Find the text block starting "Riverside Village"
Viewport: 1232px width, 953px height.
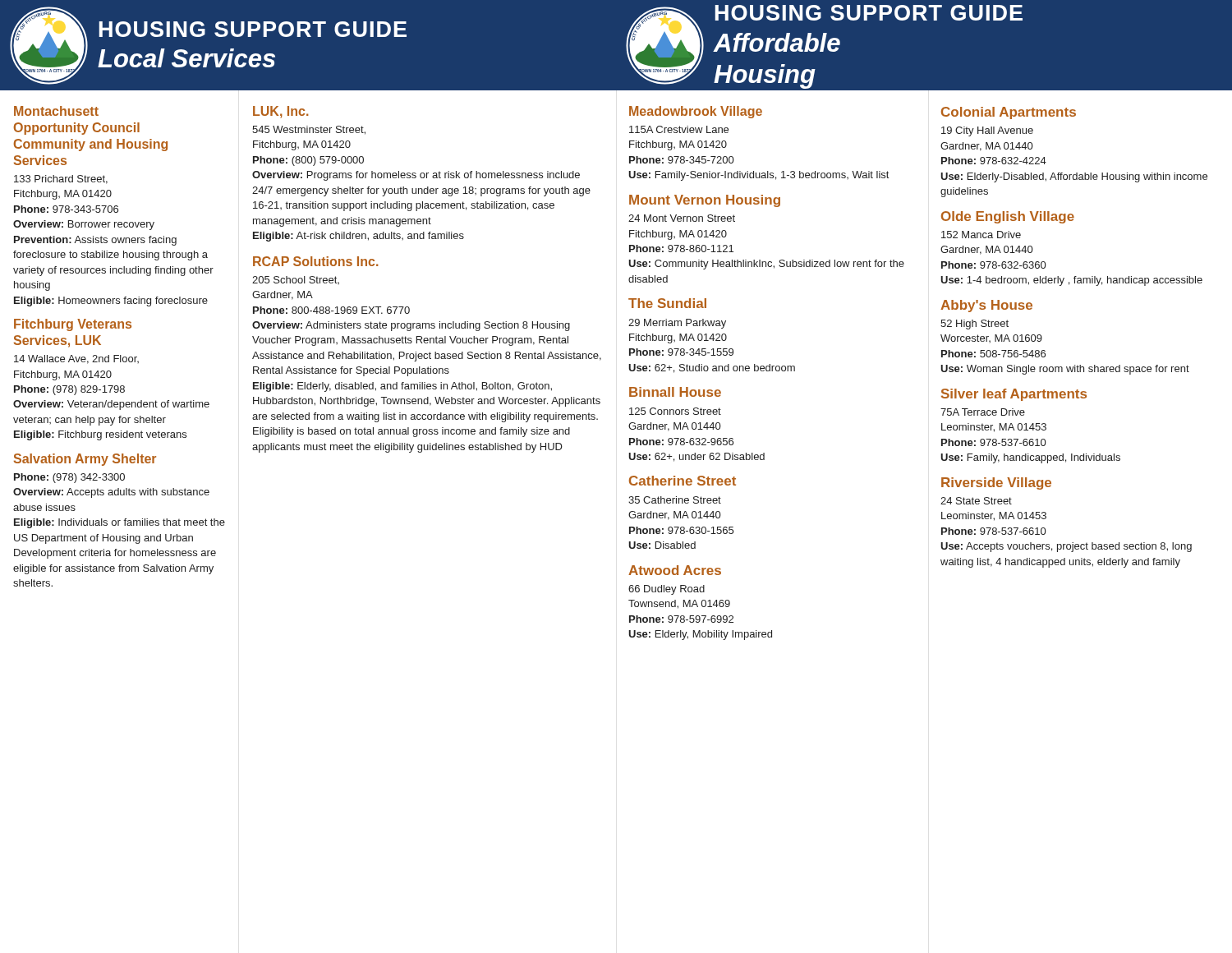(996, 482)
